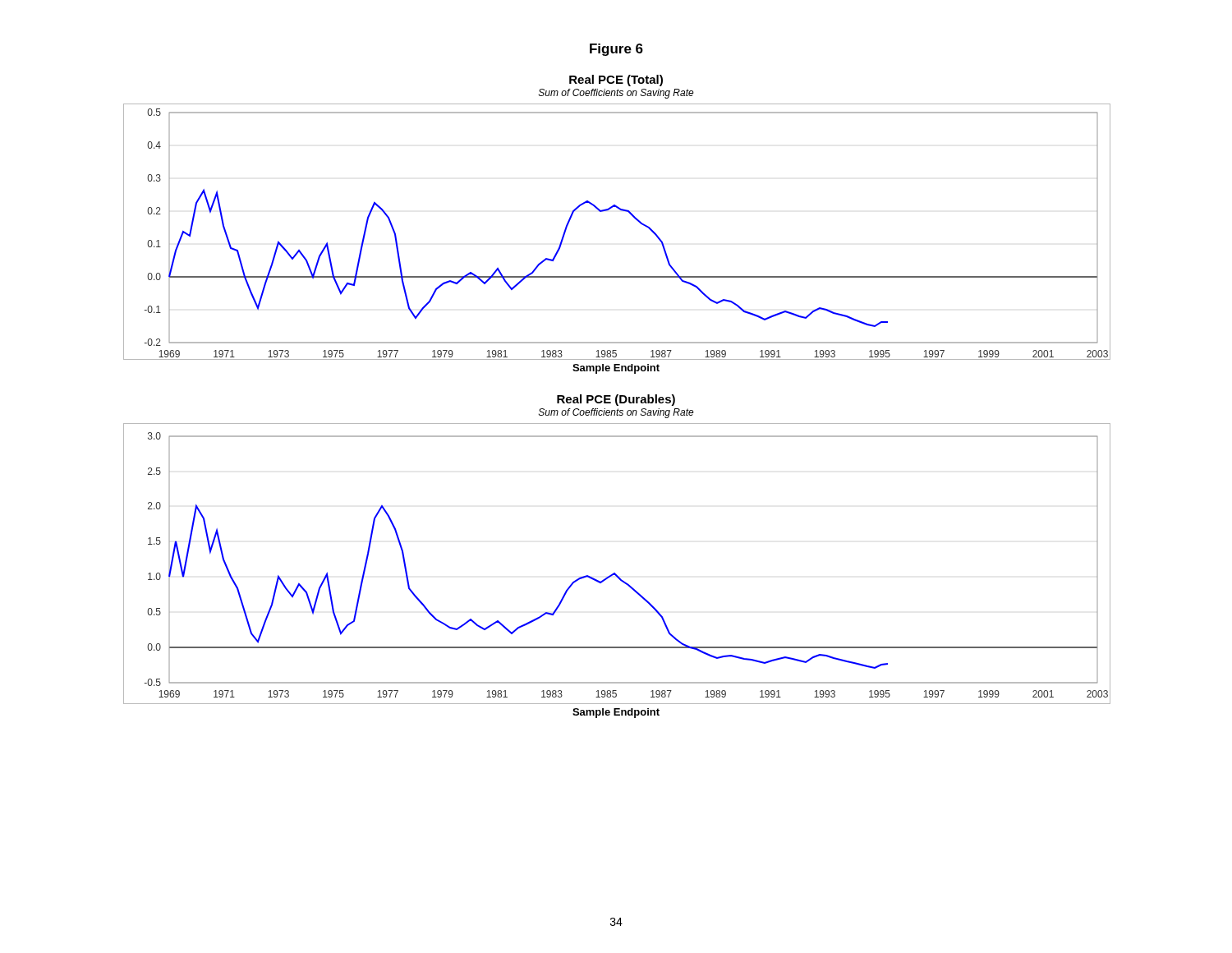This screenshot has height=953, width=1232.
Task: Click on the title that says "Figure 6"
Action: (616, 49)
